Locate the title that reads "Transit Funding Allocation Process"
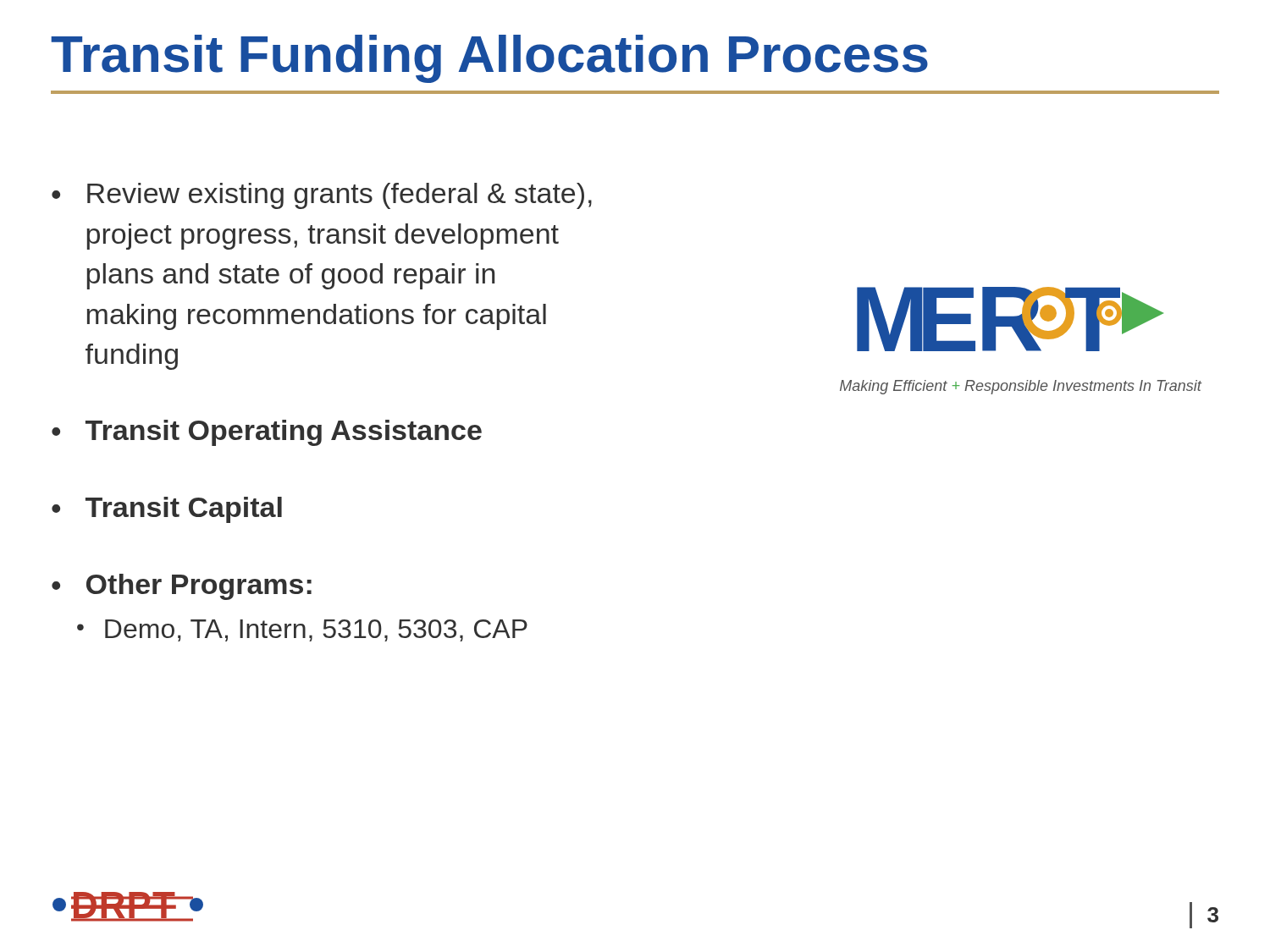Viewport: 1270px width, 952px height. click(x=635, y=59)
